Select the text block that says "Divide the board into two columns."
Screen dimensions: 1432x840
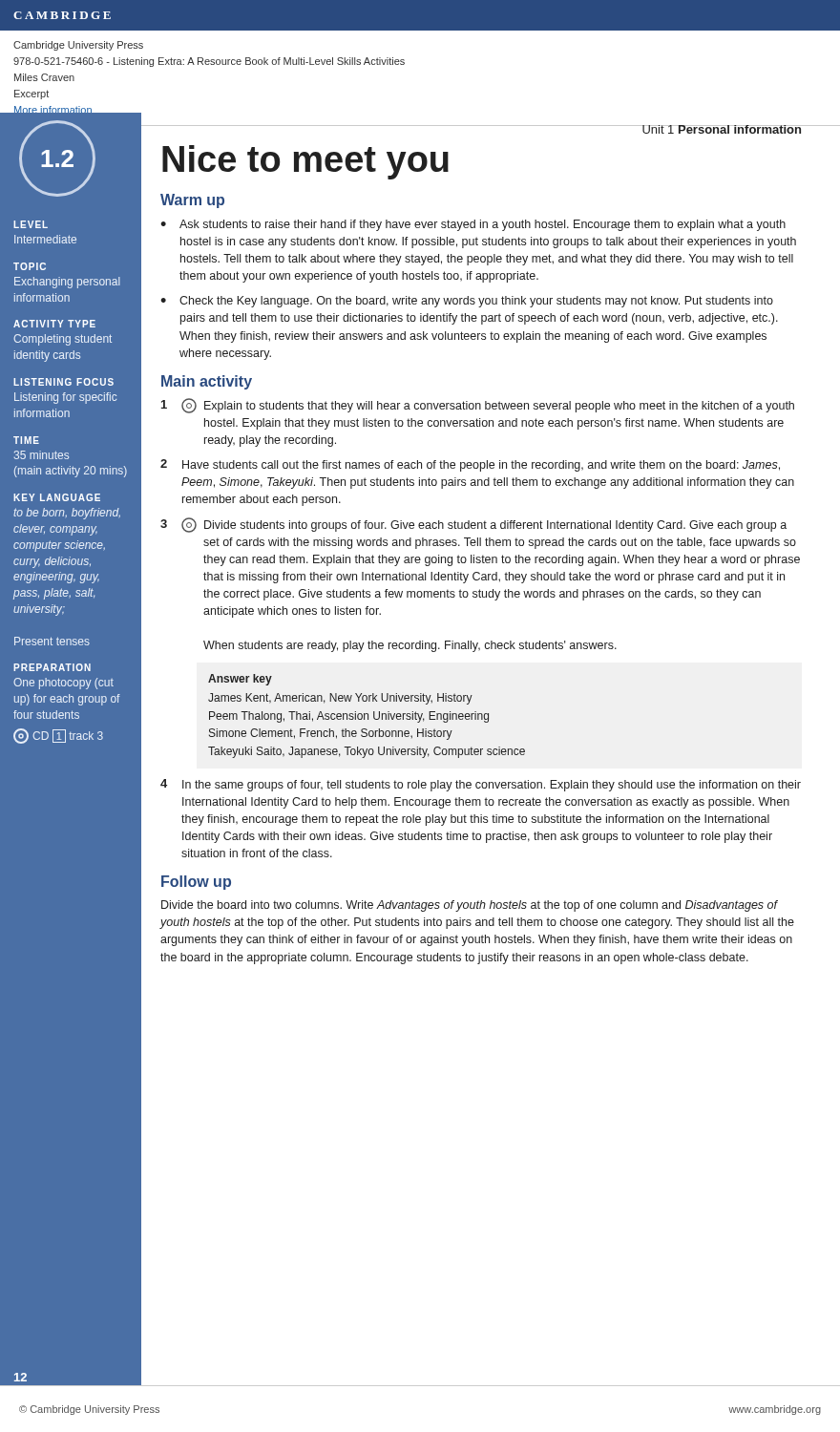click(x=477, y=931)
